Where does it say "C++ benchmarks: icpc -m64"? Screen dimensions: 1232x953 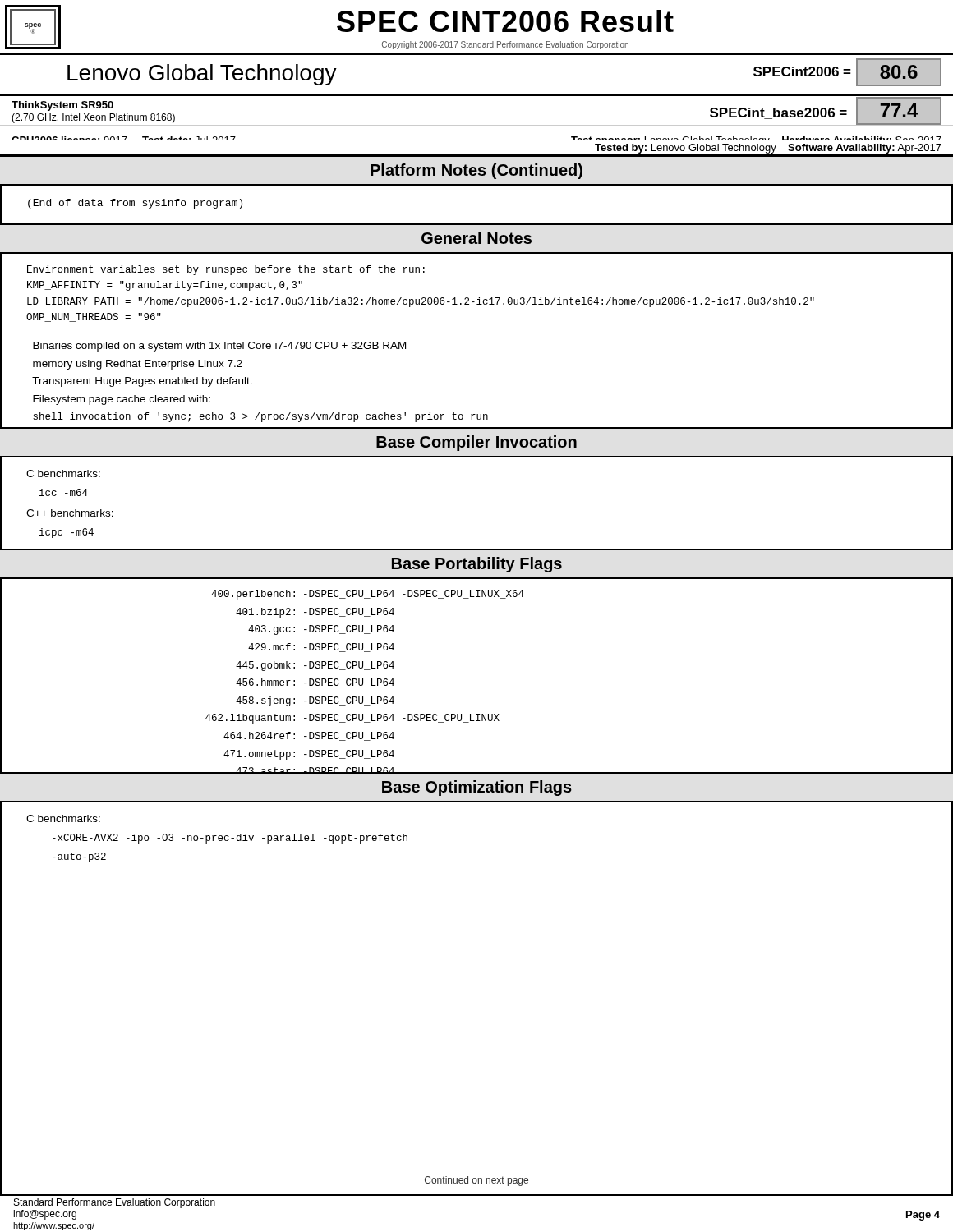click(x=70, y=523)
